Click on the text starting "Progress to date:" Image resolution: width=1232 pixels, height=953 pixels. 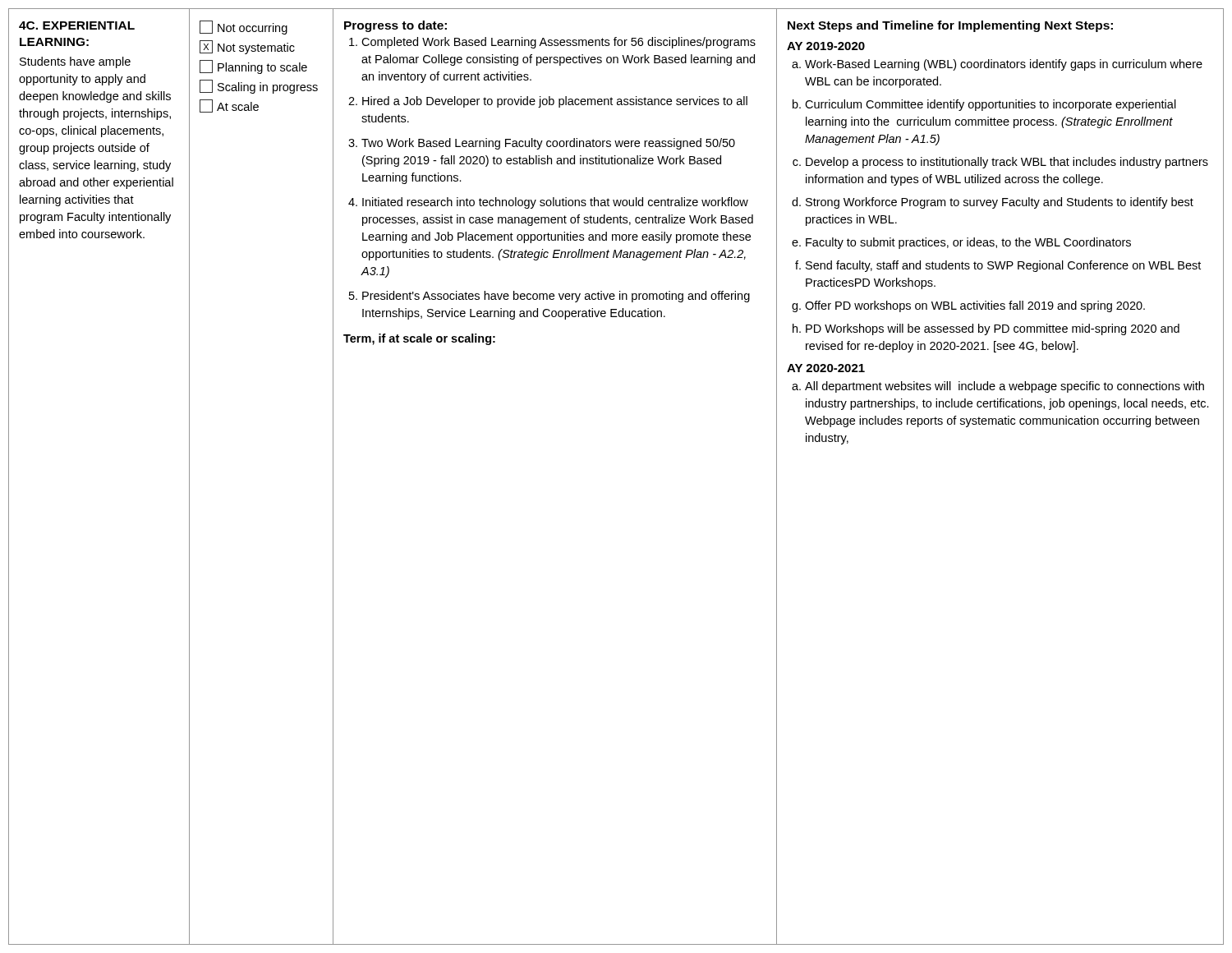[x=396, y=25]
